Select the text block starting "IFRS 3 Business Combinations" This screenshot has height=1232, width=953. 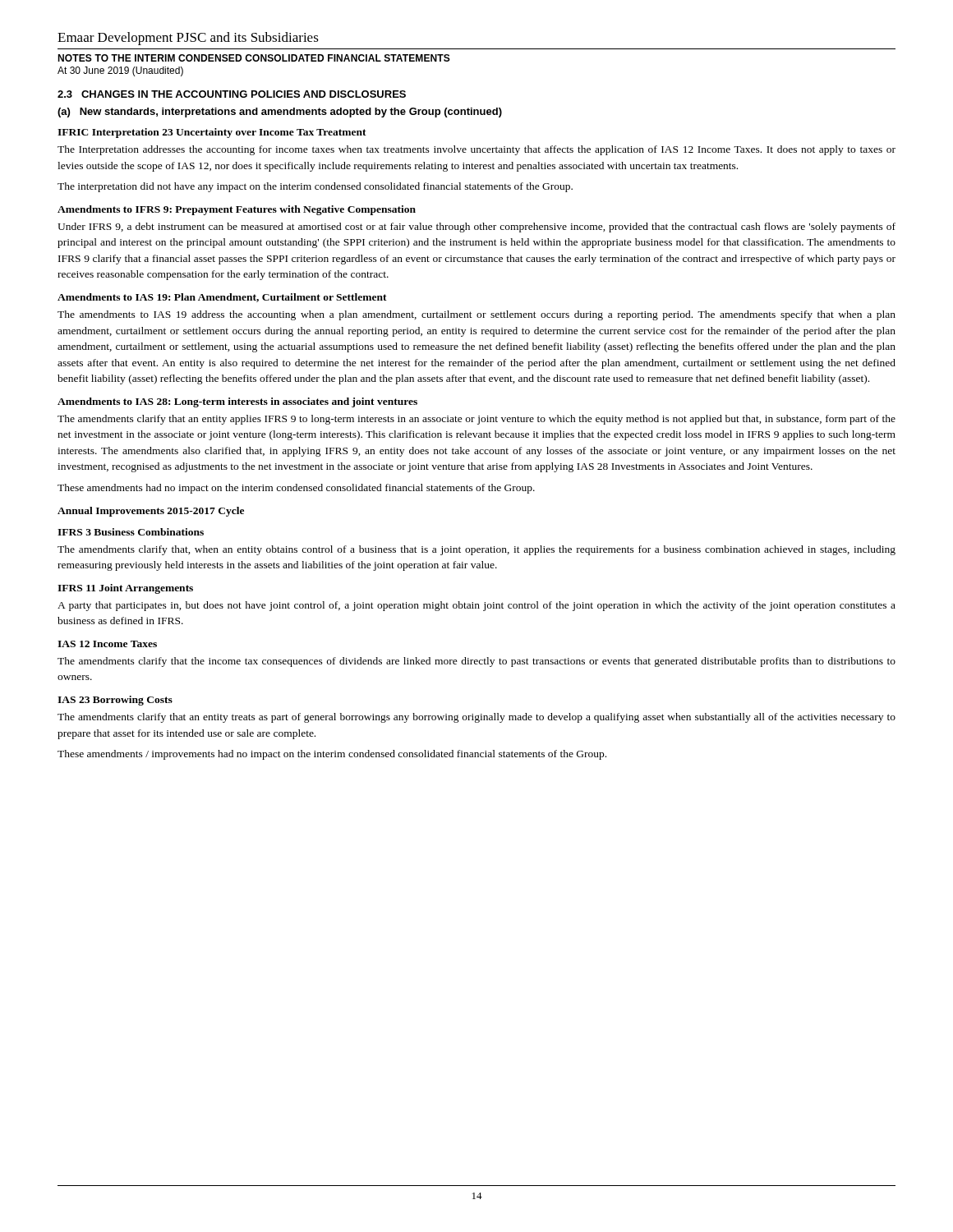click(131, 531)
